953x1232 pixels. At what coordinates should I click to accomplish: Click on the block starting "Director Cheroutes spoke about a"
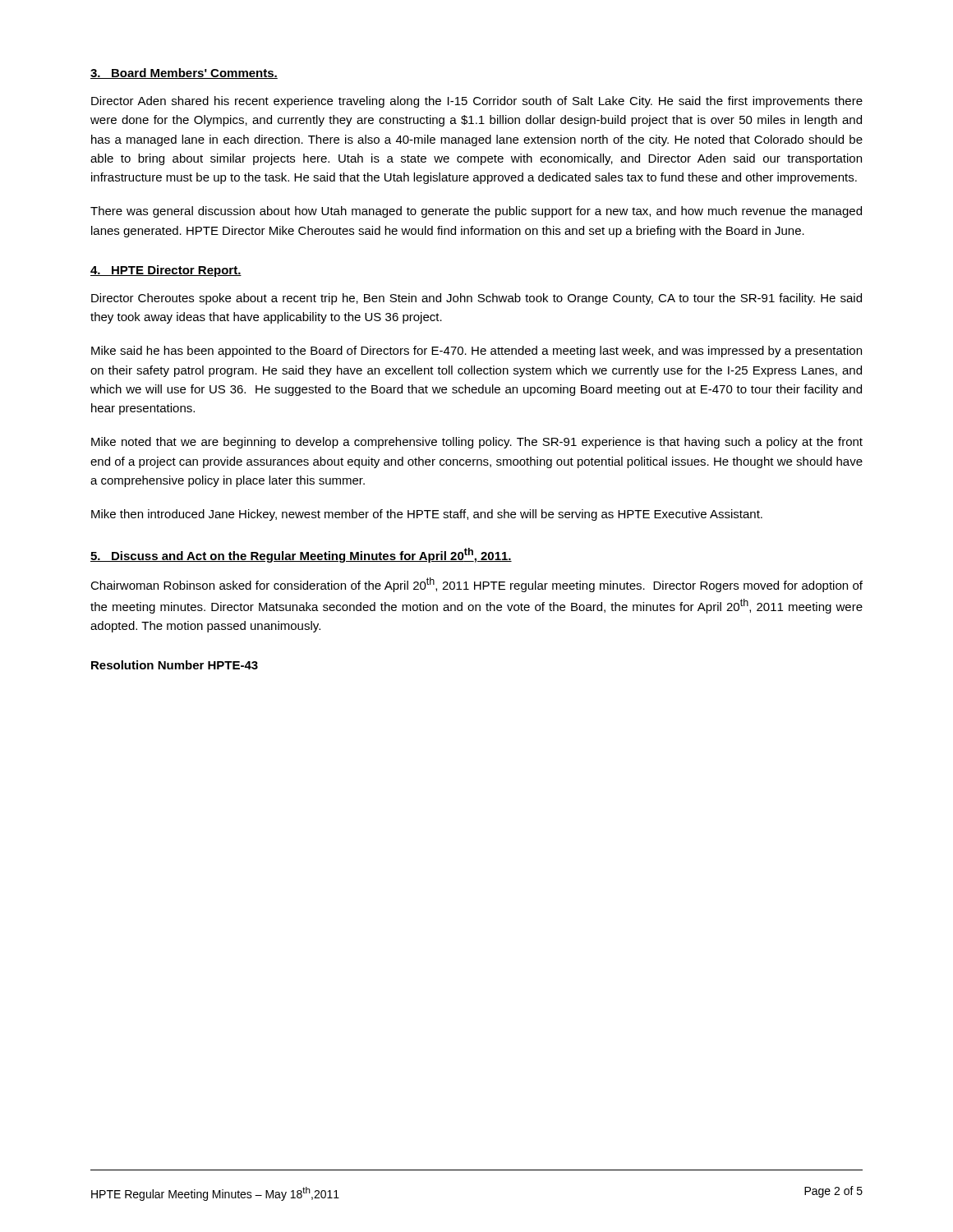476,307
